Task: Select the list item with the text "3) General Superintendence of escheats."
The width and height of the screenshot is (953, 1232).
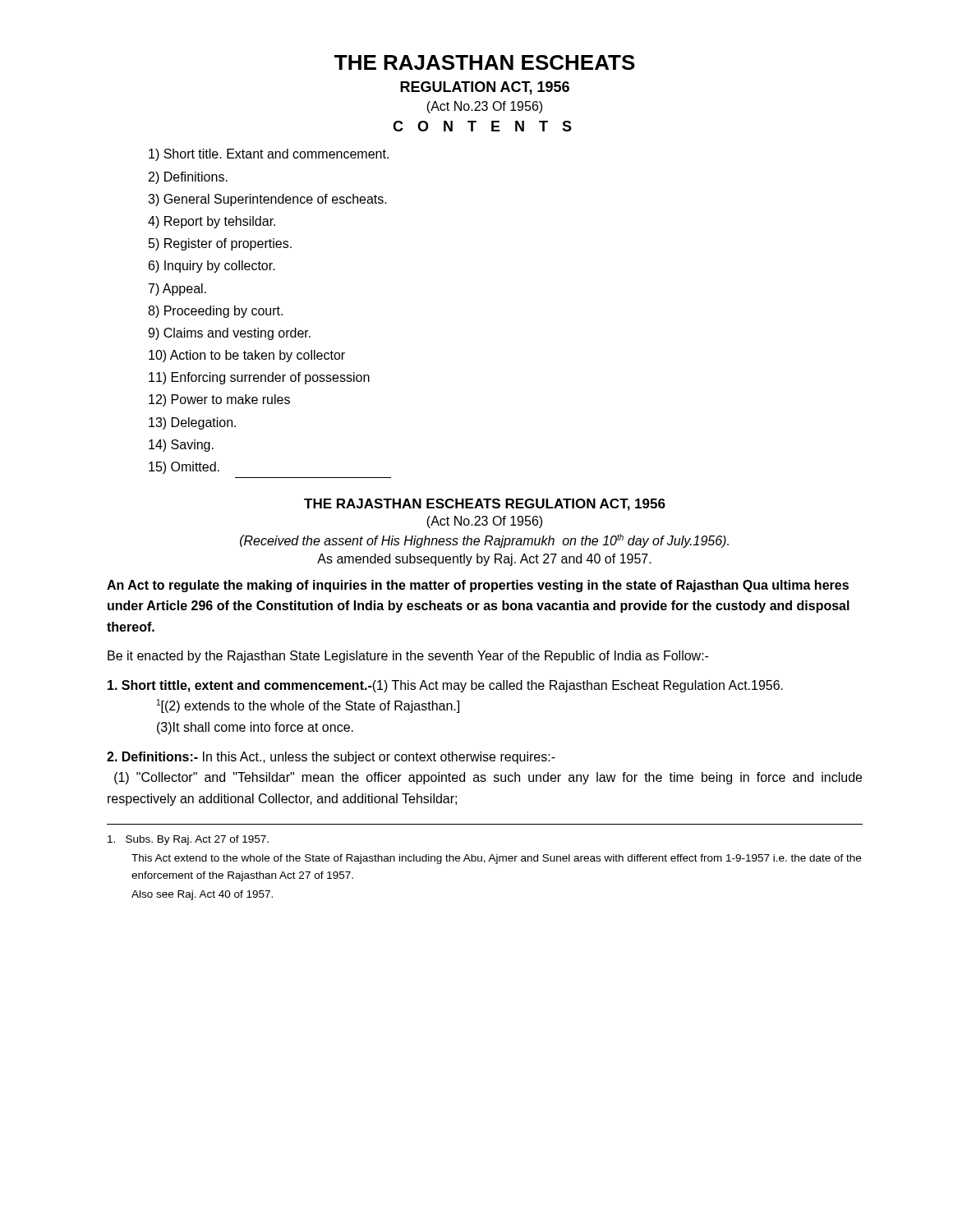Action: point(268,199)
